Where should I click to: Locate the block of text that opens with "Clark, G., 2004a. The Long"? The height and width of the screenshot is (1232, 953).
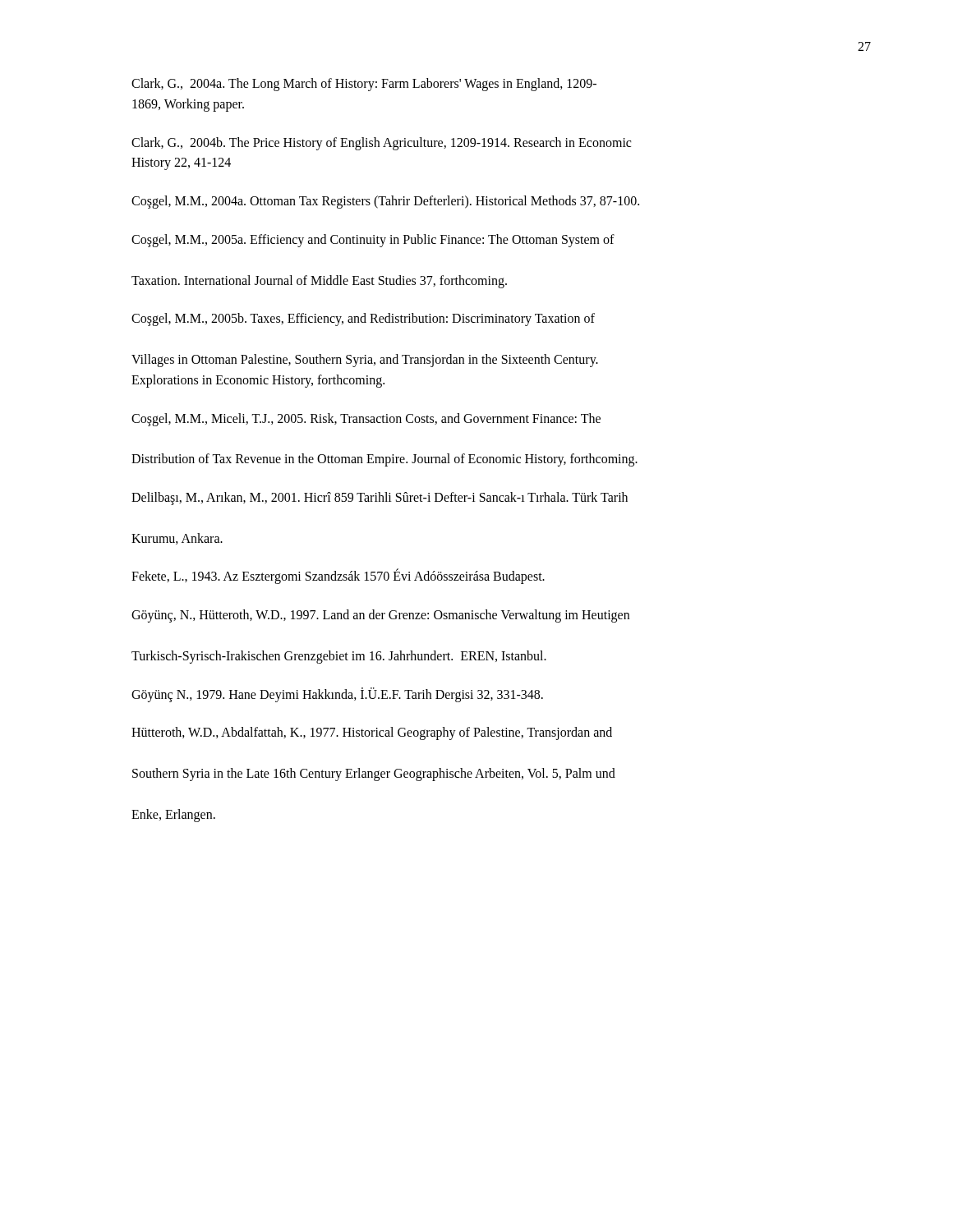click(364, 94)
